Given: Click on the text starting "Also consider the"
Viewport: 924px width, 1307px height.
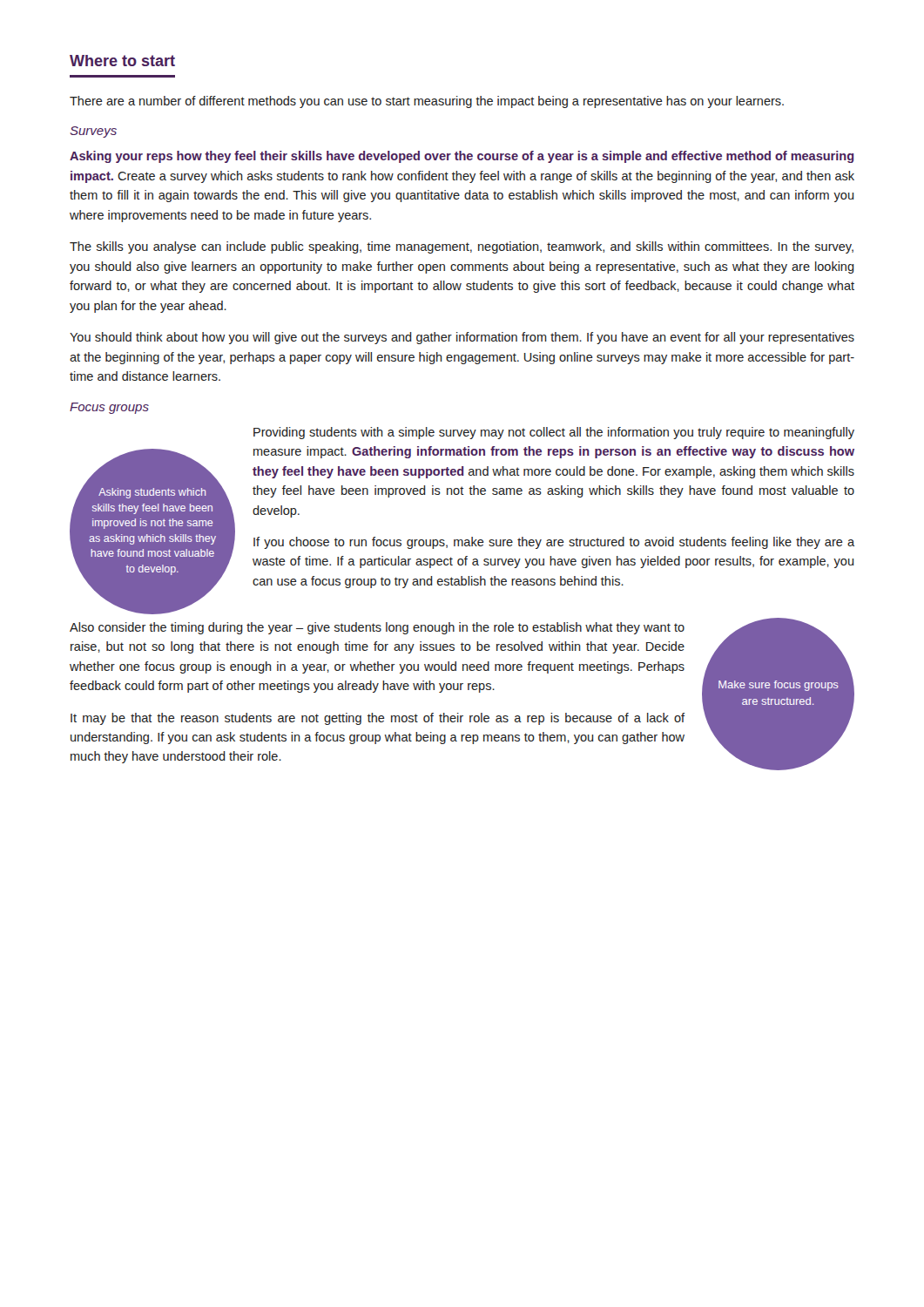Looking at the screenshot, I should (x=377, y=656).
